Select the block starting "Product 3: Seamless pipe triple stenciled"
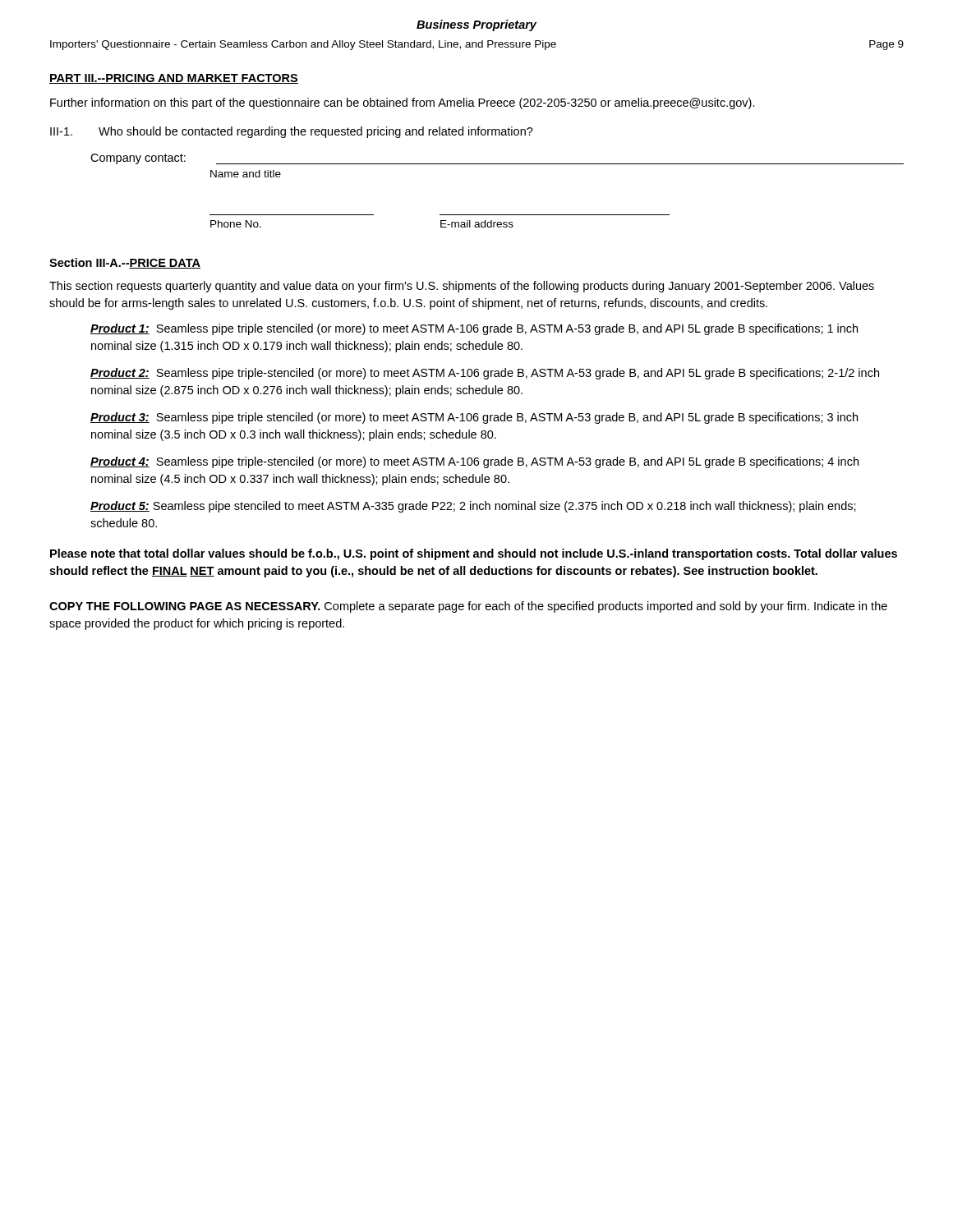953x1232 pixels. [x=474, y=426]
